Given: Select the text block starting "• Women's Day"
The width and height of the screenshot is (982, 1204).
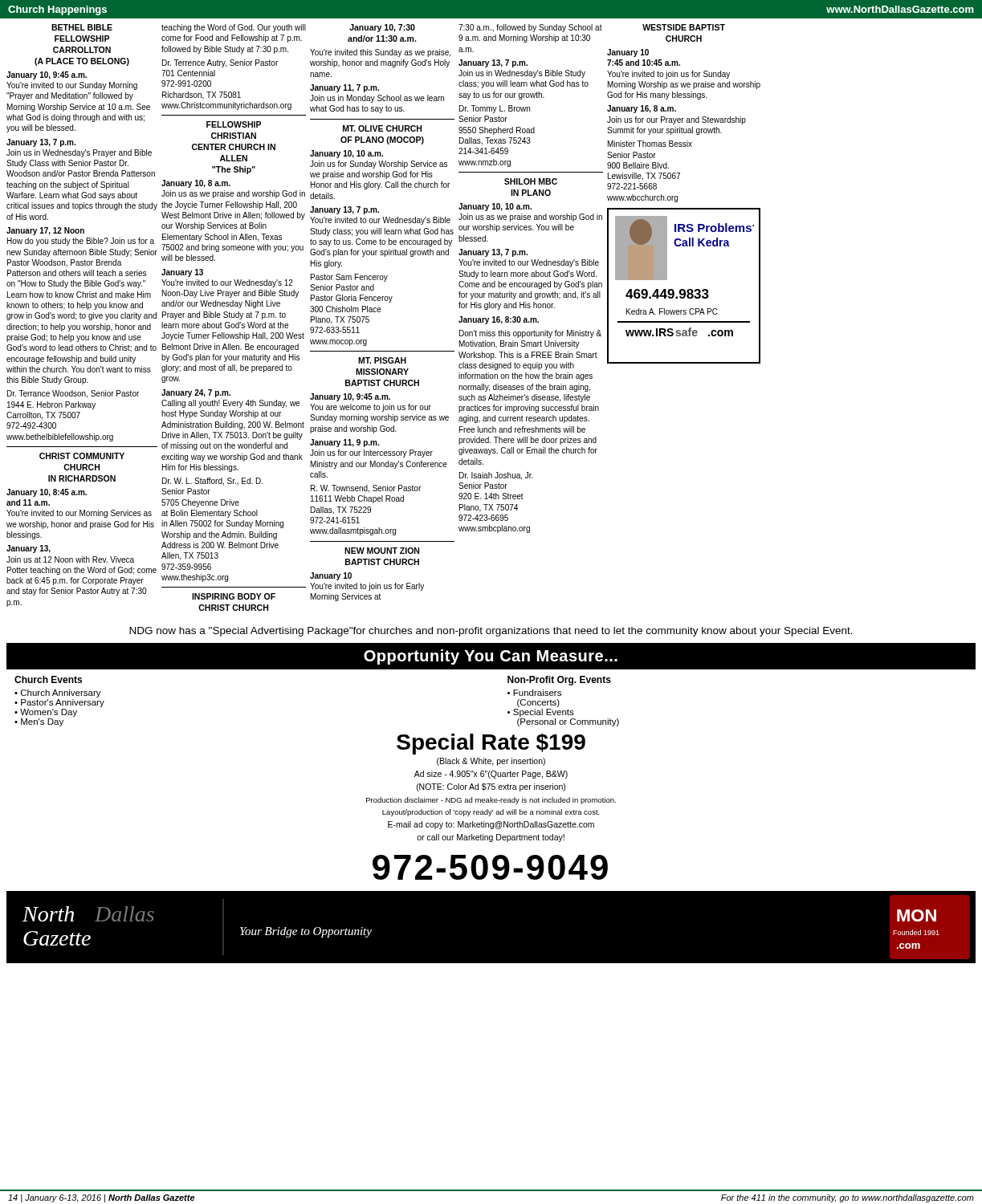Looking at the screenshot, I should (x=46, y=712).
